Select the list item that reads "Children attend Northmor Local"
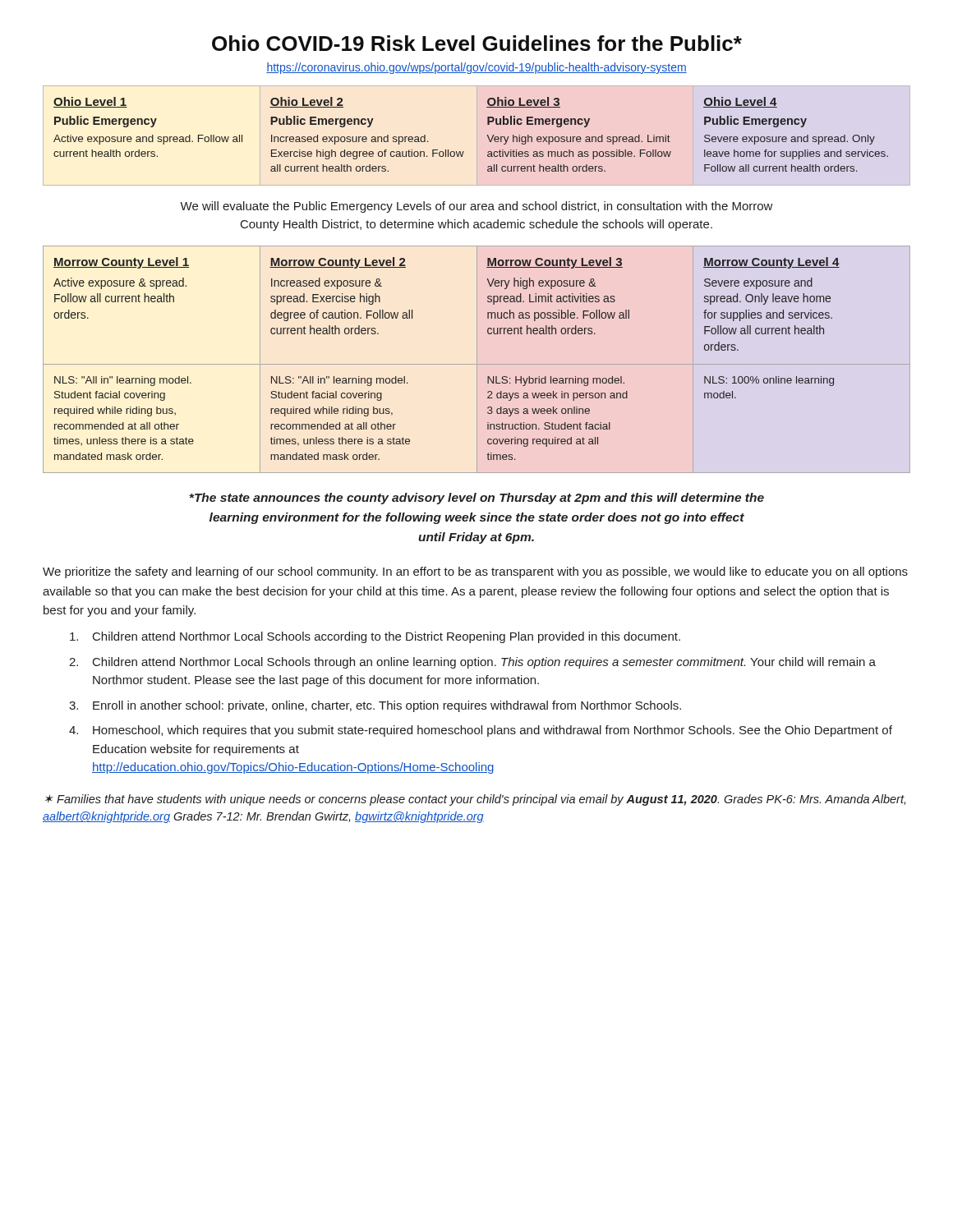 coord(476,637)
